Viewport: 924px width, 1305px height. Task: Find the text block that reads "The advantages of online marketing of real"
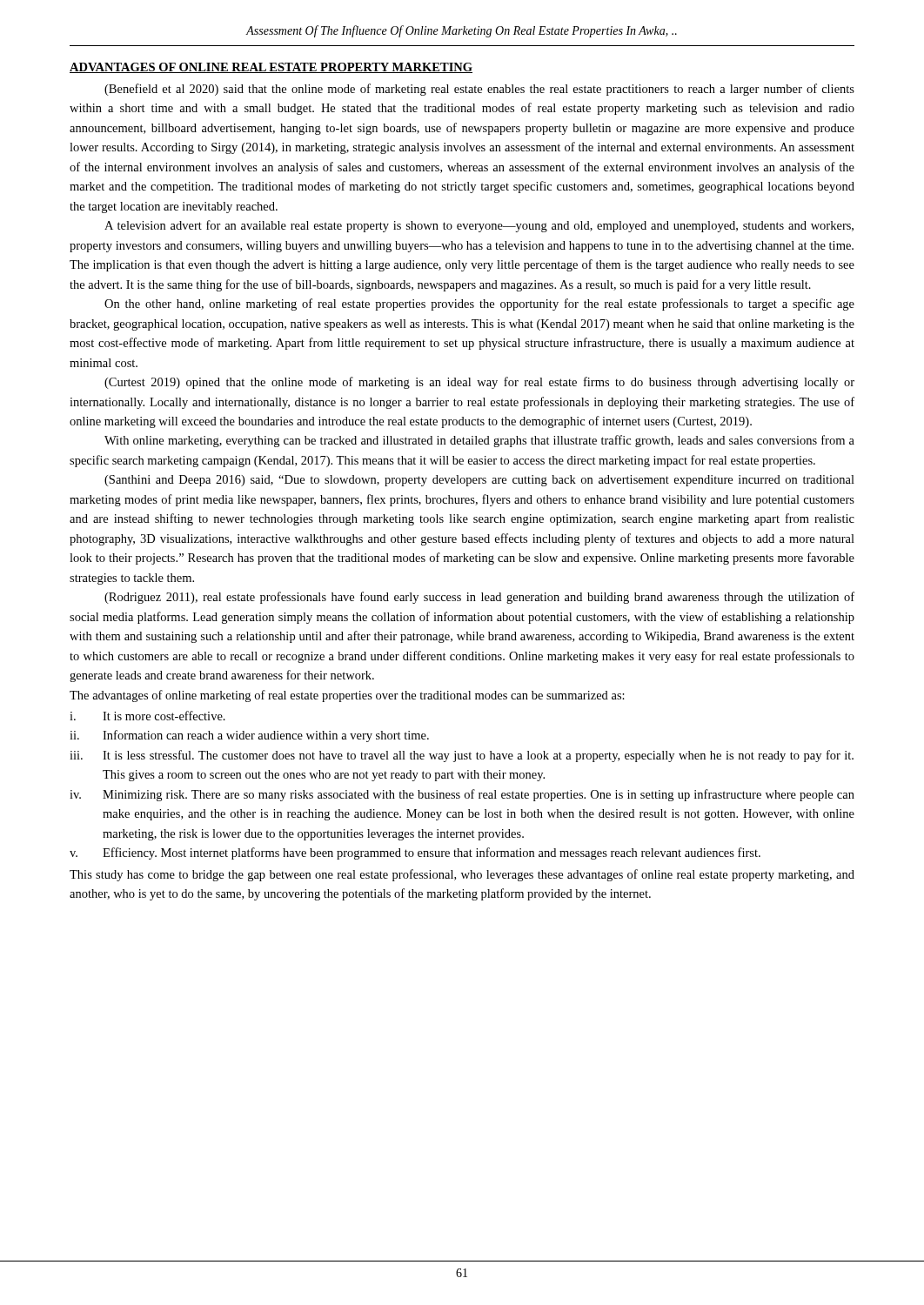click(347, 695)
